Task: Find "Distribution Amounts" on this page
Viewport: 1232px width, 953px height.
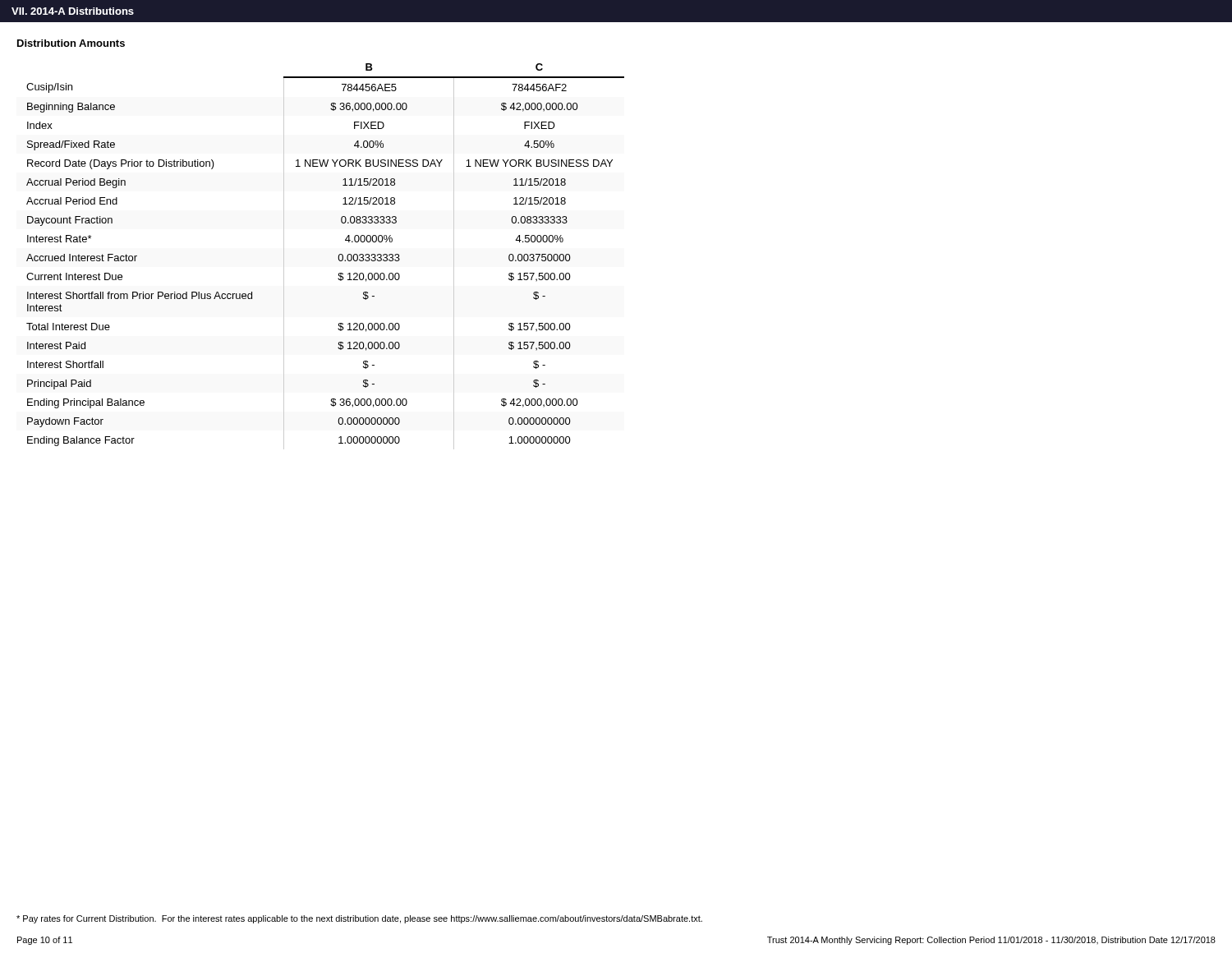Action: pos(71,43)
